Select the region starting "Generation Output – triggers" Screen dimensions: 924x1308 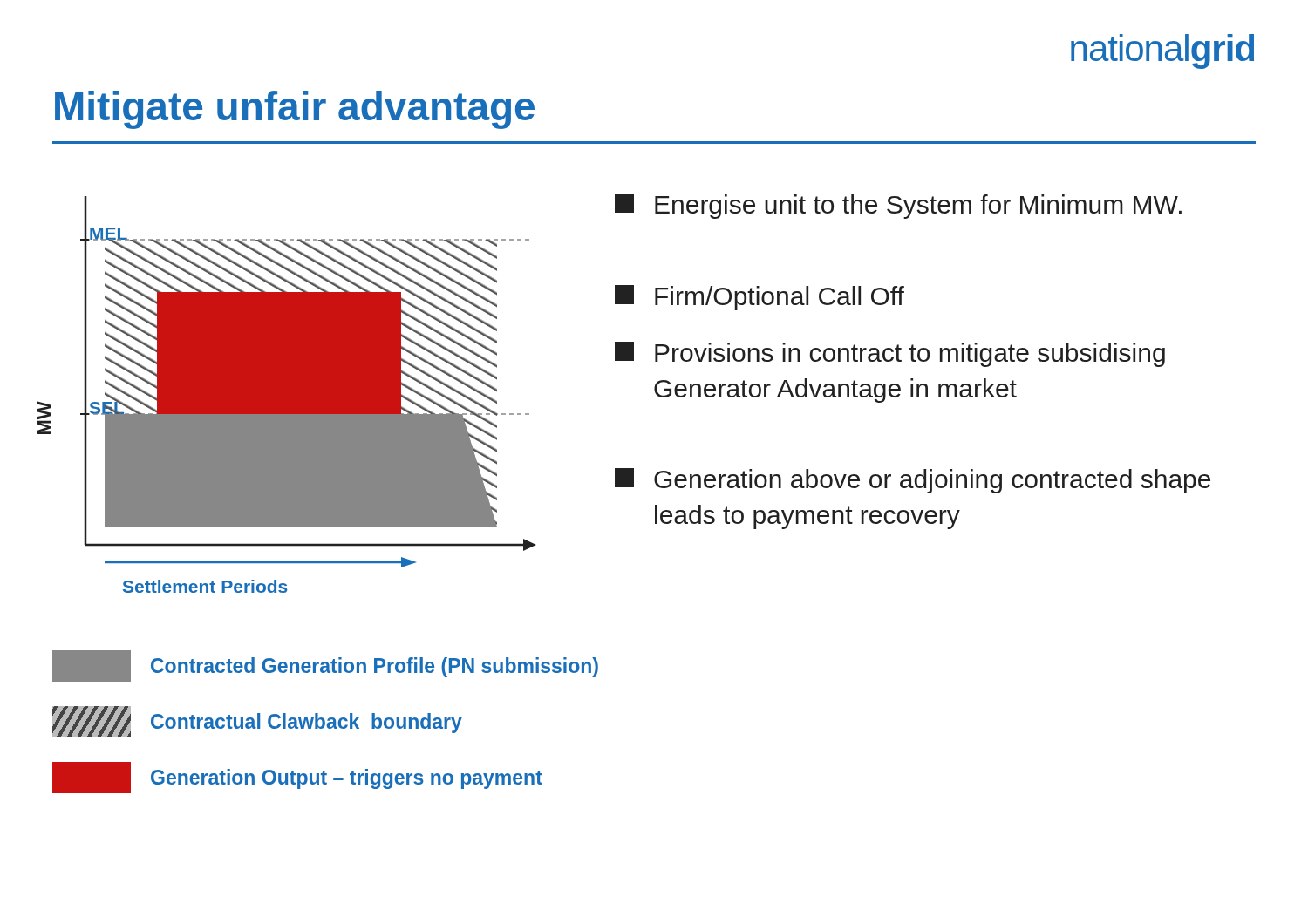pos(297,778)
